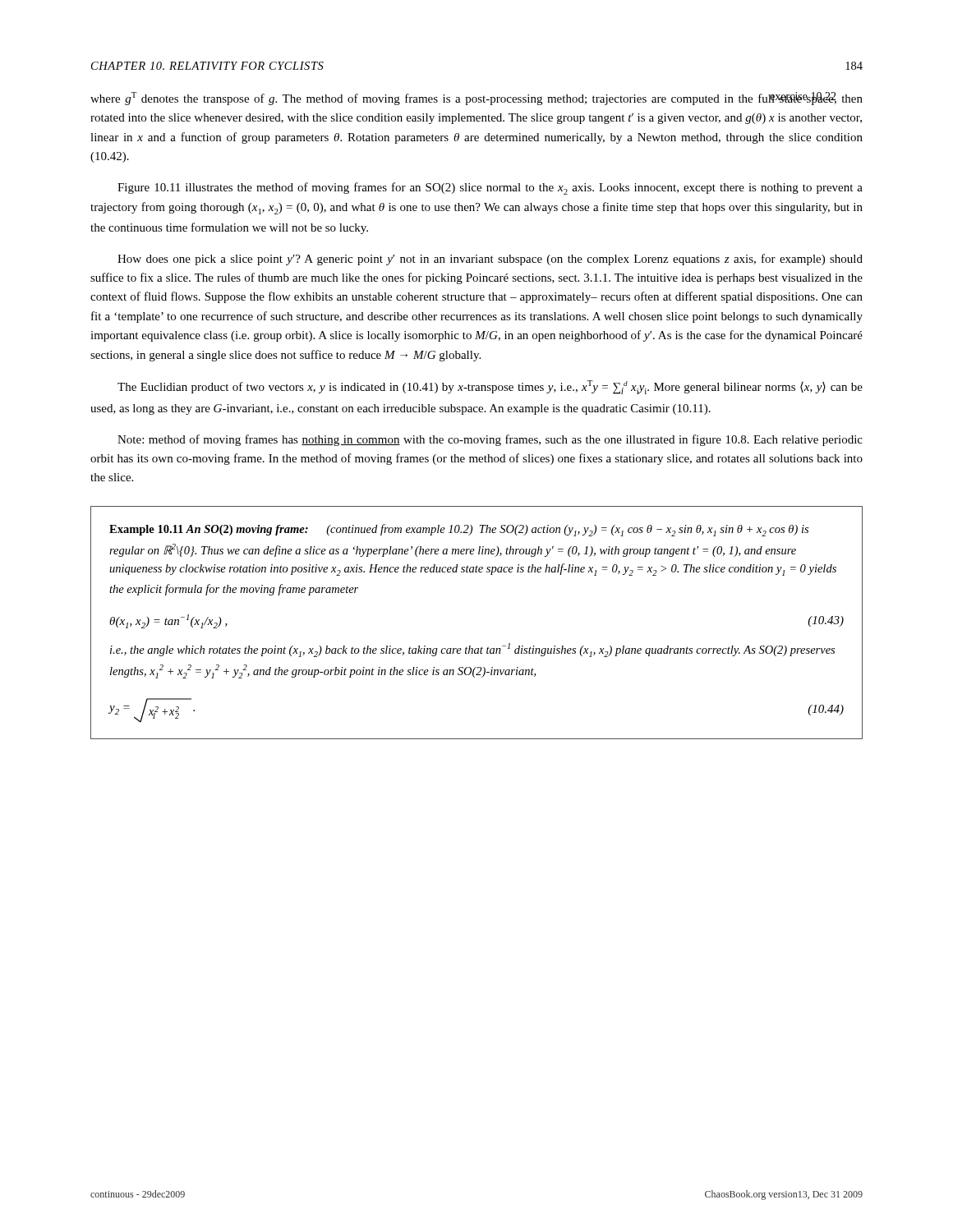Locate the region starting "Example 10.11 An SO(2) moving frame: (continued from"

pos(459,530)
